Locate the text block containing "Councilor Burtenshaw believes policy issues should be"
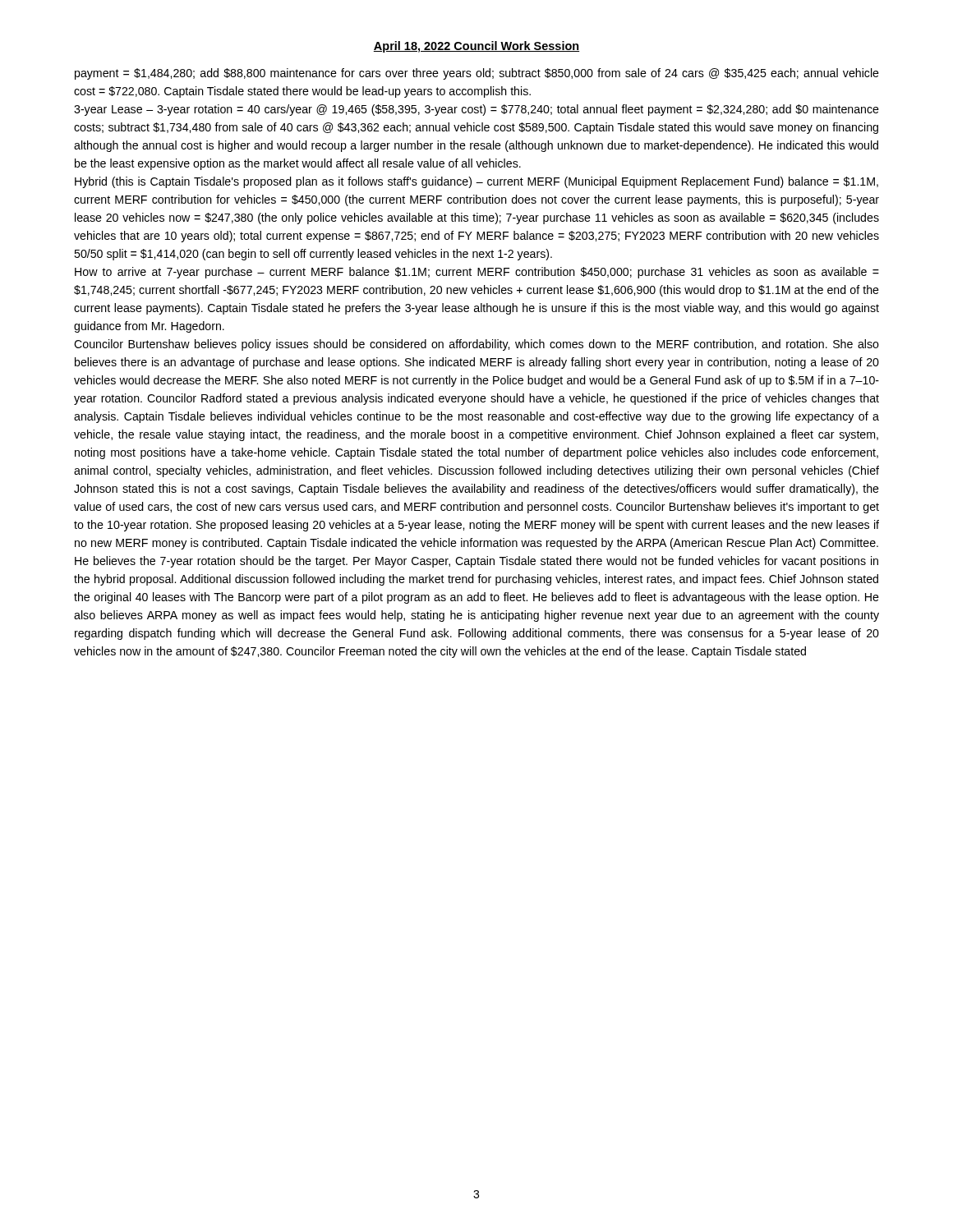 [x=476, y=498]
